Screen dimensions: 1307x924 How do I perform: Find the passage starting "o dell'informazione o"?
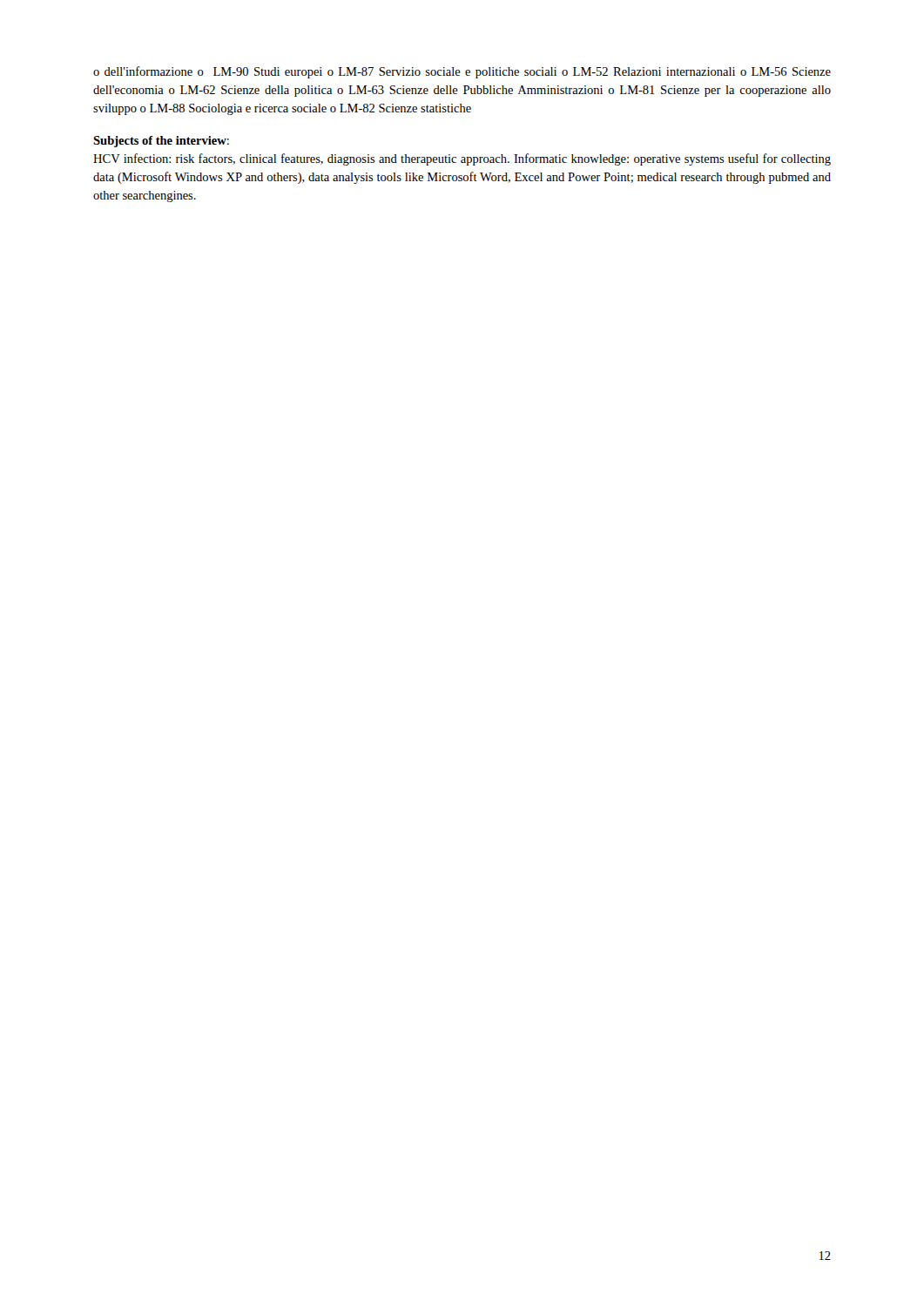pos(462,90)
